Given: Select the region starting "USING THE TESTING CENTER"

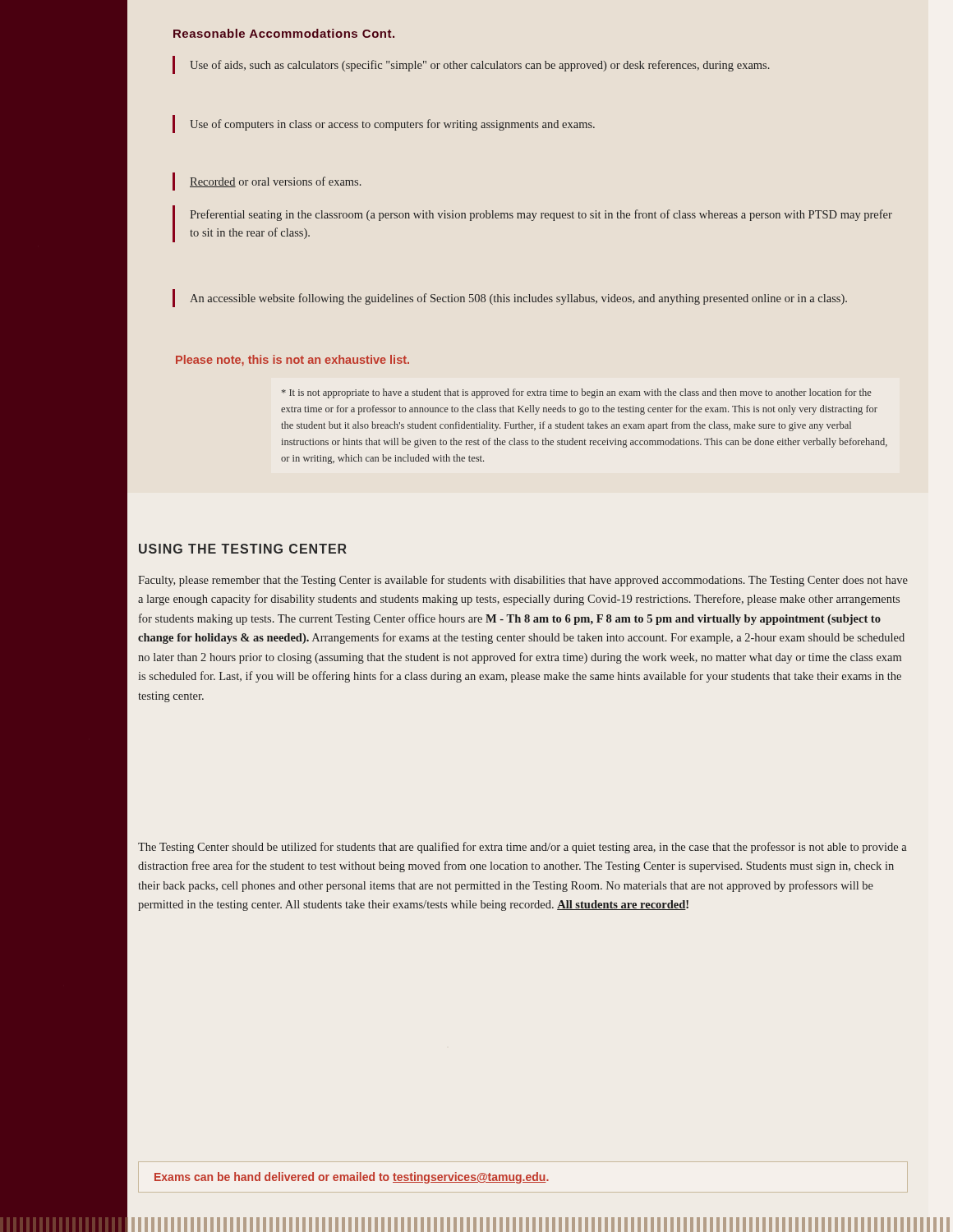Looking at the screenshot, I should [x=243, y=549].
